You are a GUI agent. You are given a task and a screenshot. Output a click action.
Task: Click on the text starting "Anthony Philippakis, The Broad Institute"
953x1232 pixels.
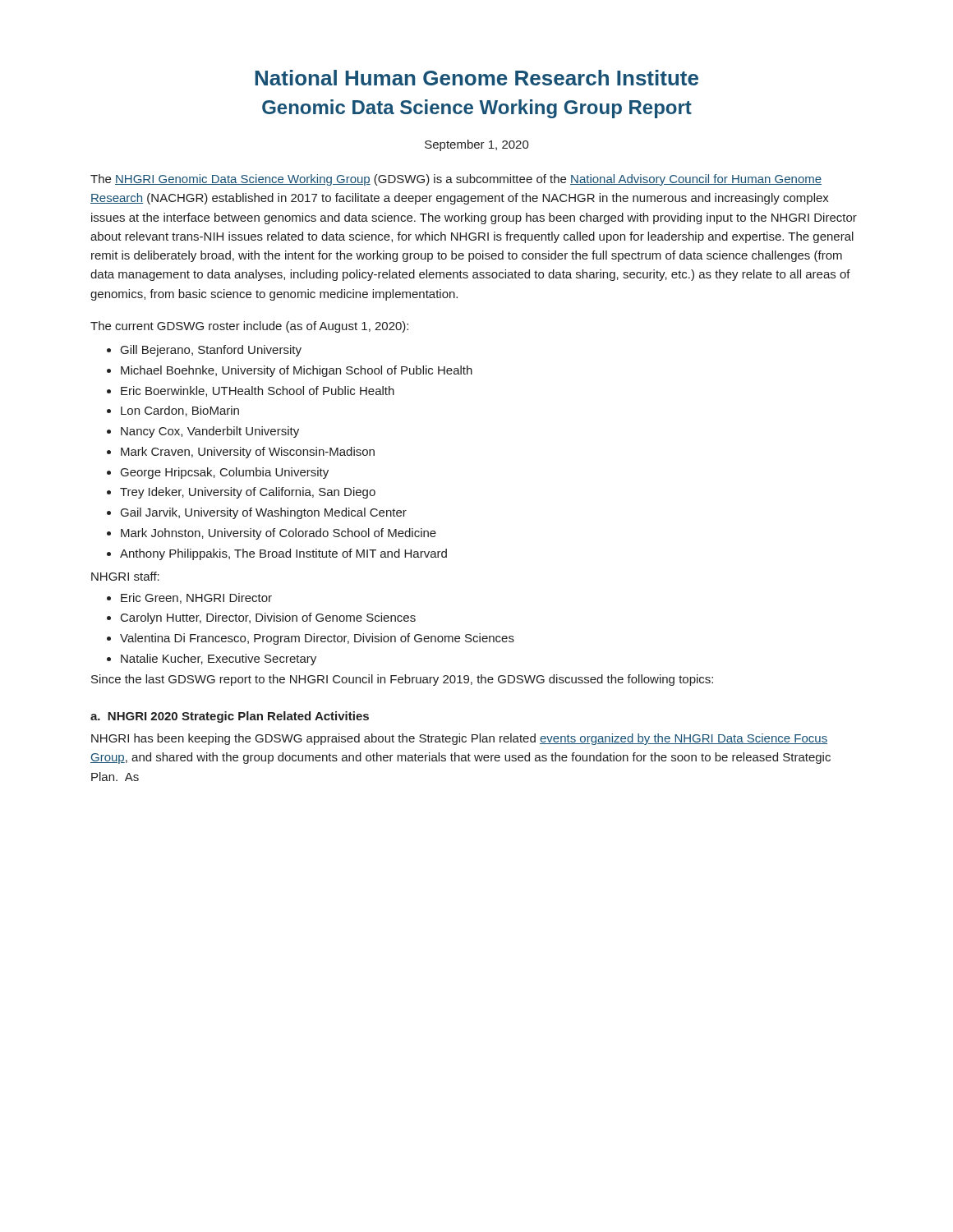[x=283, y=554]
